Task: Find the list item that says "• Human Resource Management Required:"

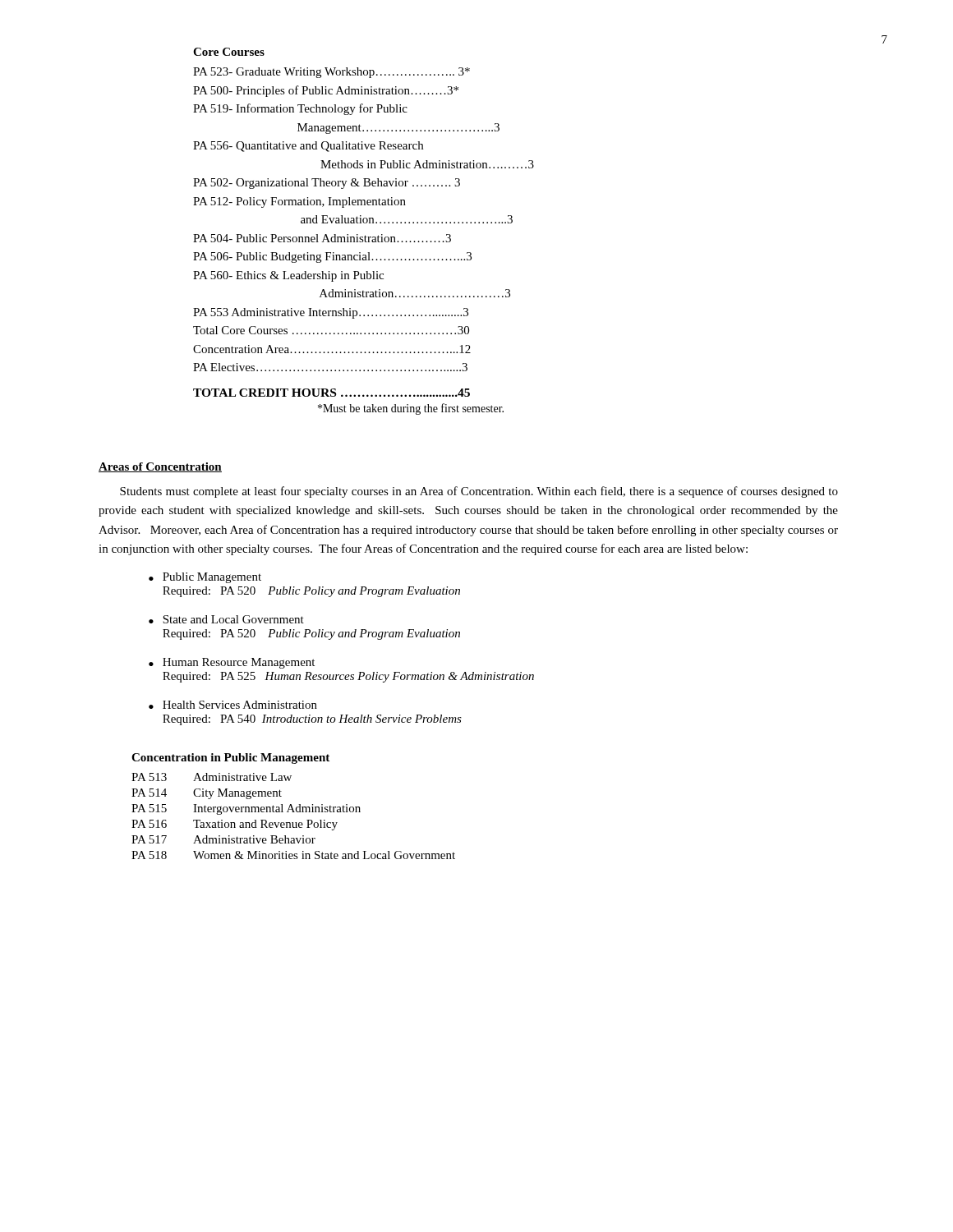Action: [341, 669]
